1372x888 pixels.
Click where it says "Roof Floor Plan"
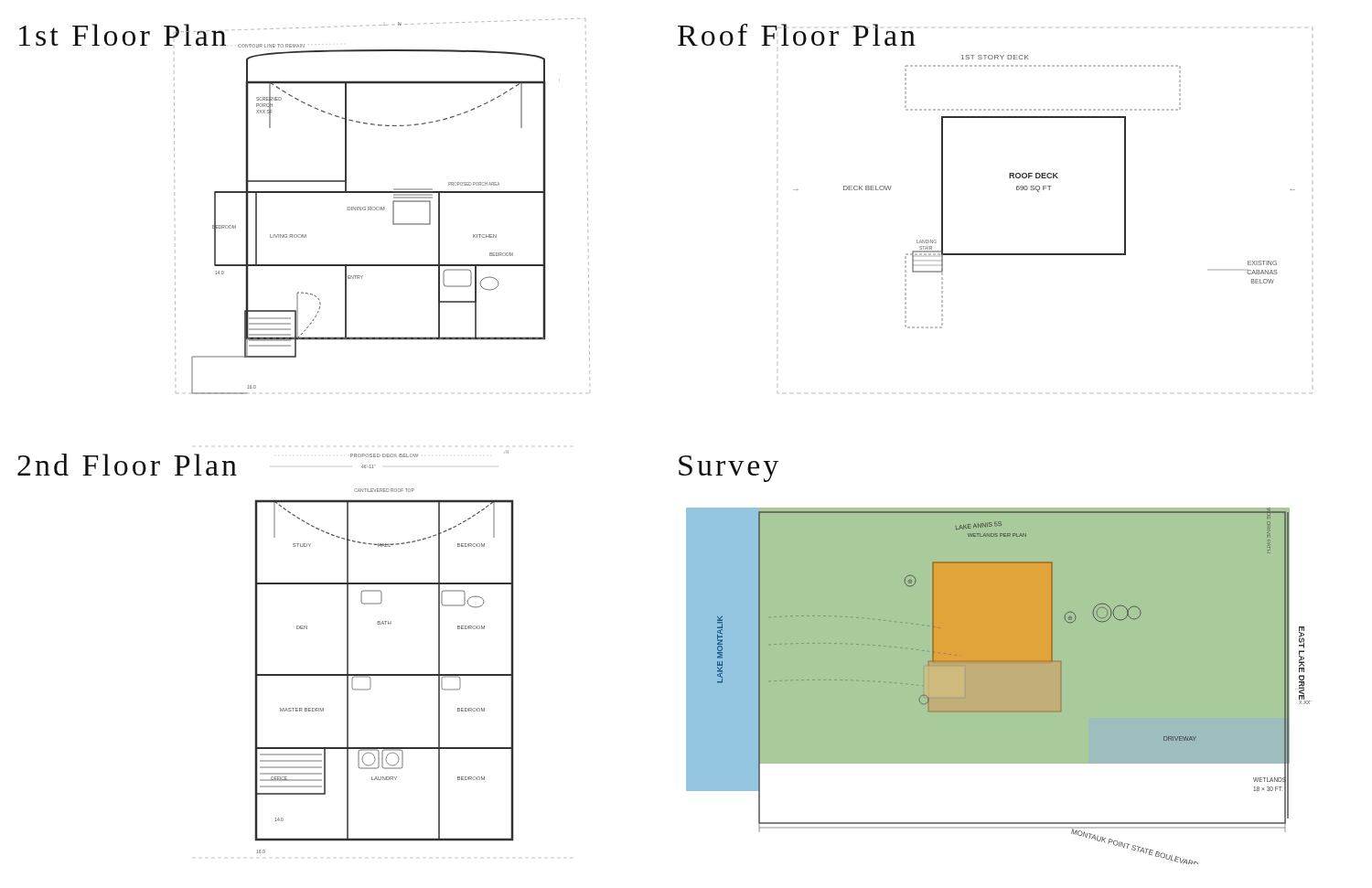click(x=798, y=35)
